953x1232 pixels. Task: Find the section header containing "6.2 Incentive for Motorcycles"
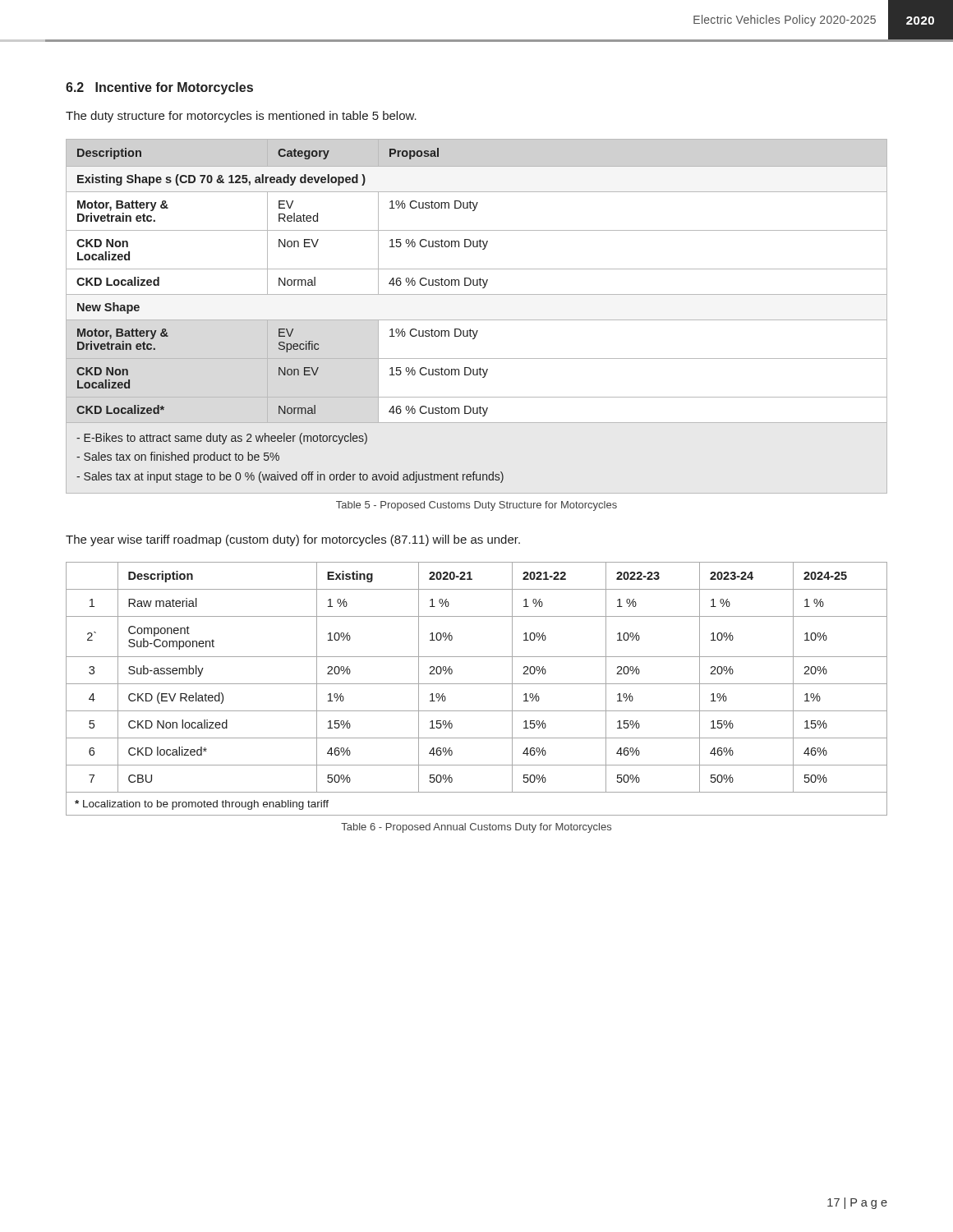pyautogui.click(x=160, y=87)
